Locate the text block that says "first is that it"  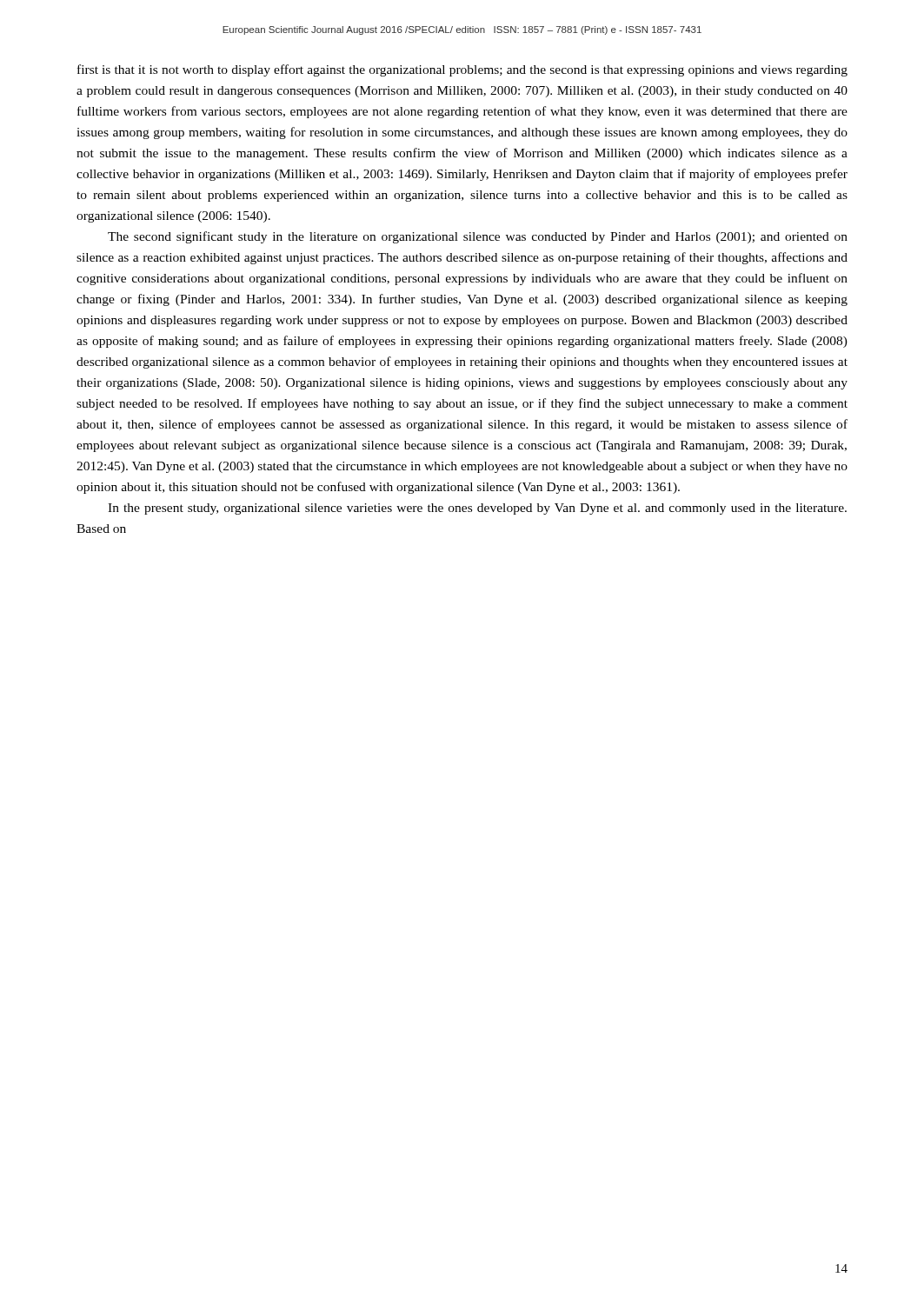tap(462, 299)
